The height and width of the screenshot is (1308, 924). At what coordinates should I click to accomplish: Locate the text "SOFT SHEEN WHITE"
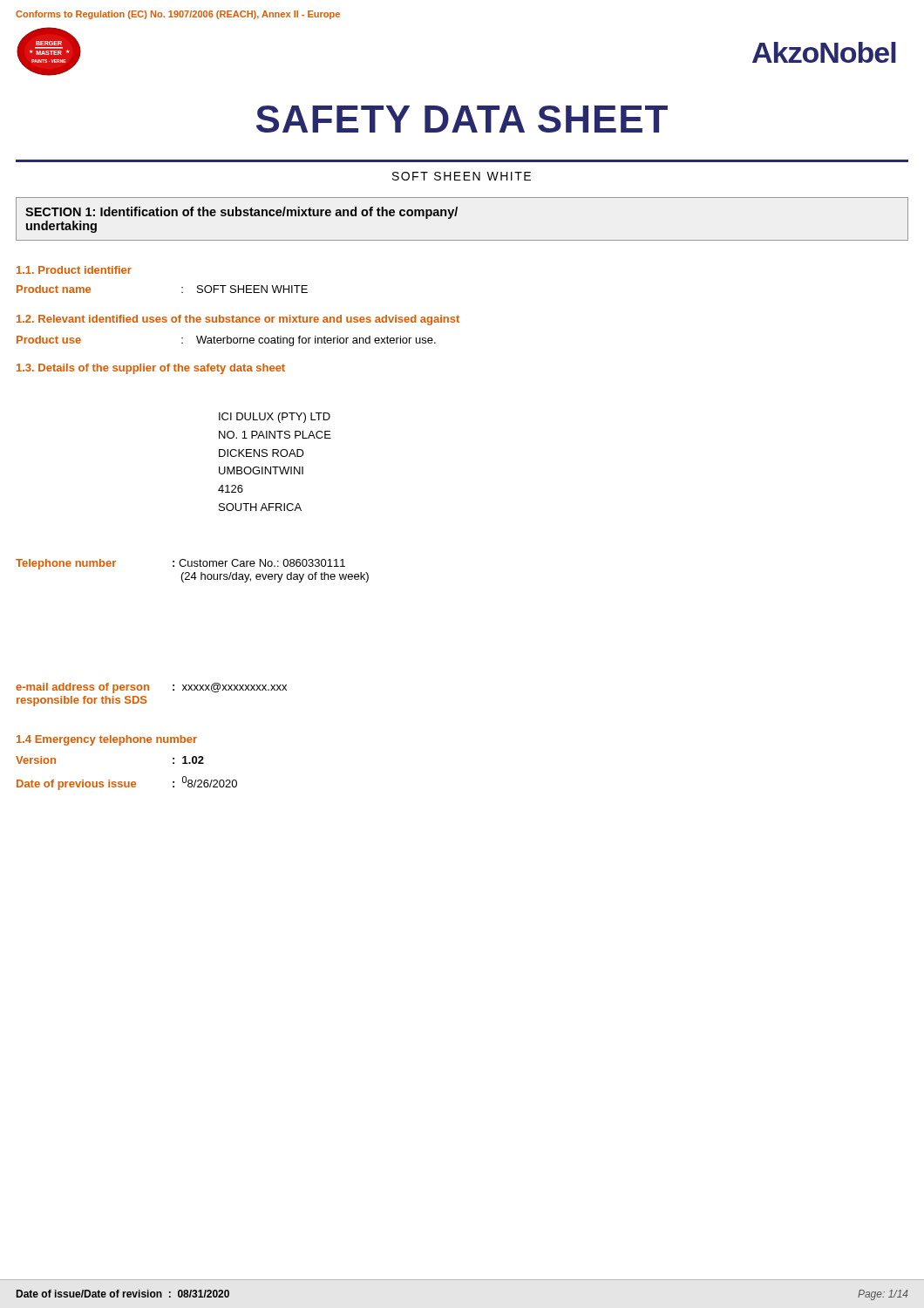tap(462, 176)
